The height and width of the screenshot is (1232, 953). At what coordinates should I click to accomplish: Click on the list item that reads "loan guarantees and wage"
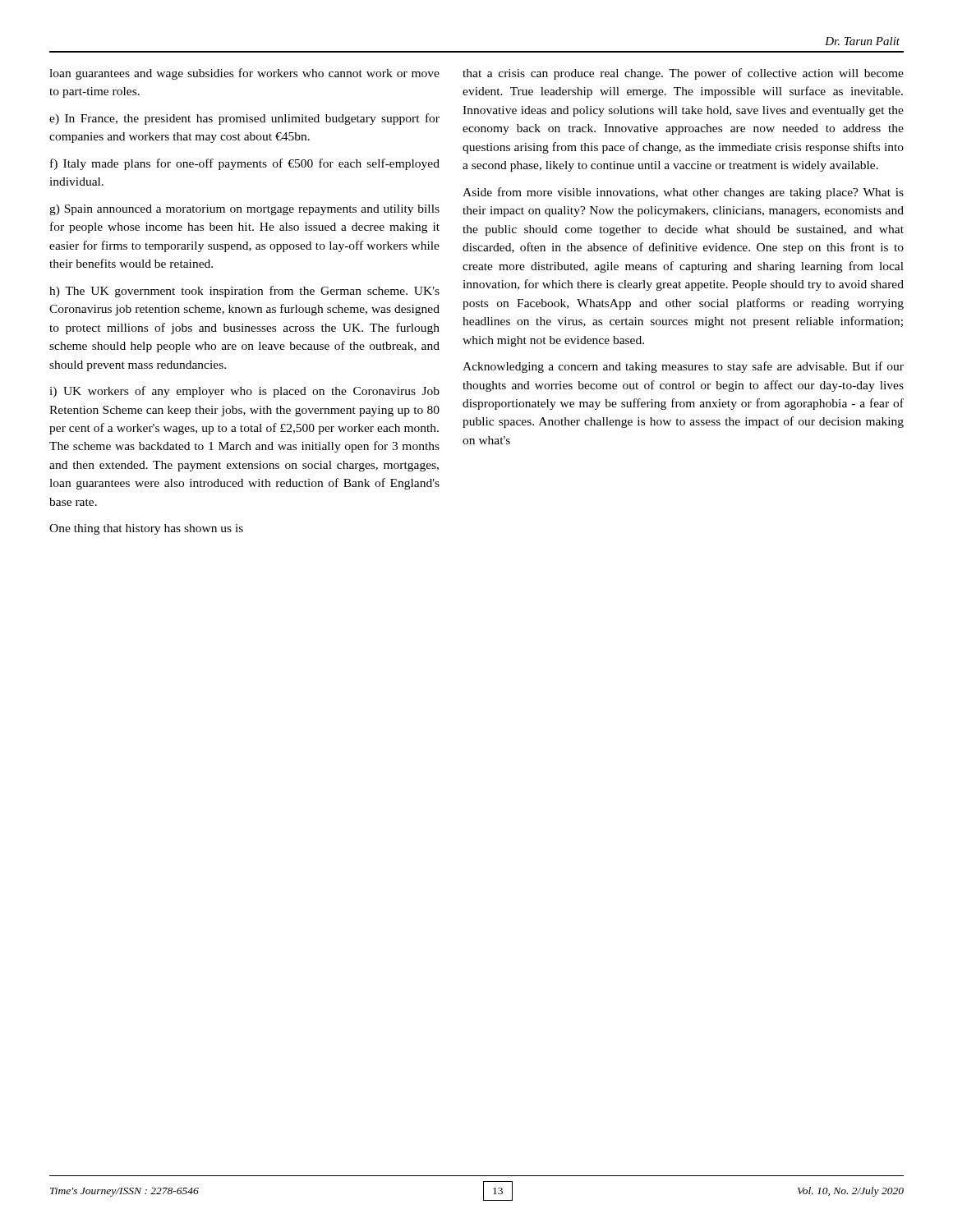pos(244,82)
